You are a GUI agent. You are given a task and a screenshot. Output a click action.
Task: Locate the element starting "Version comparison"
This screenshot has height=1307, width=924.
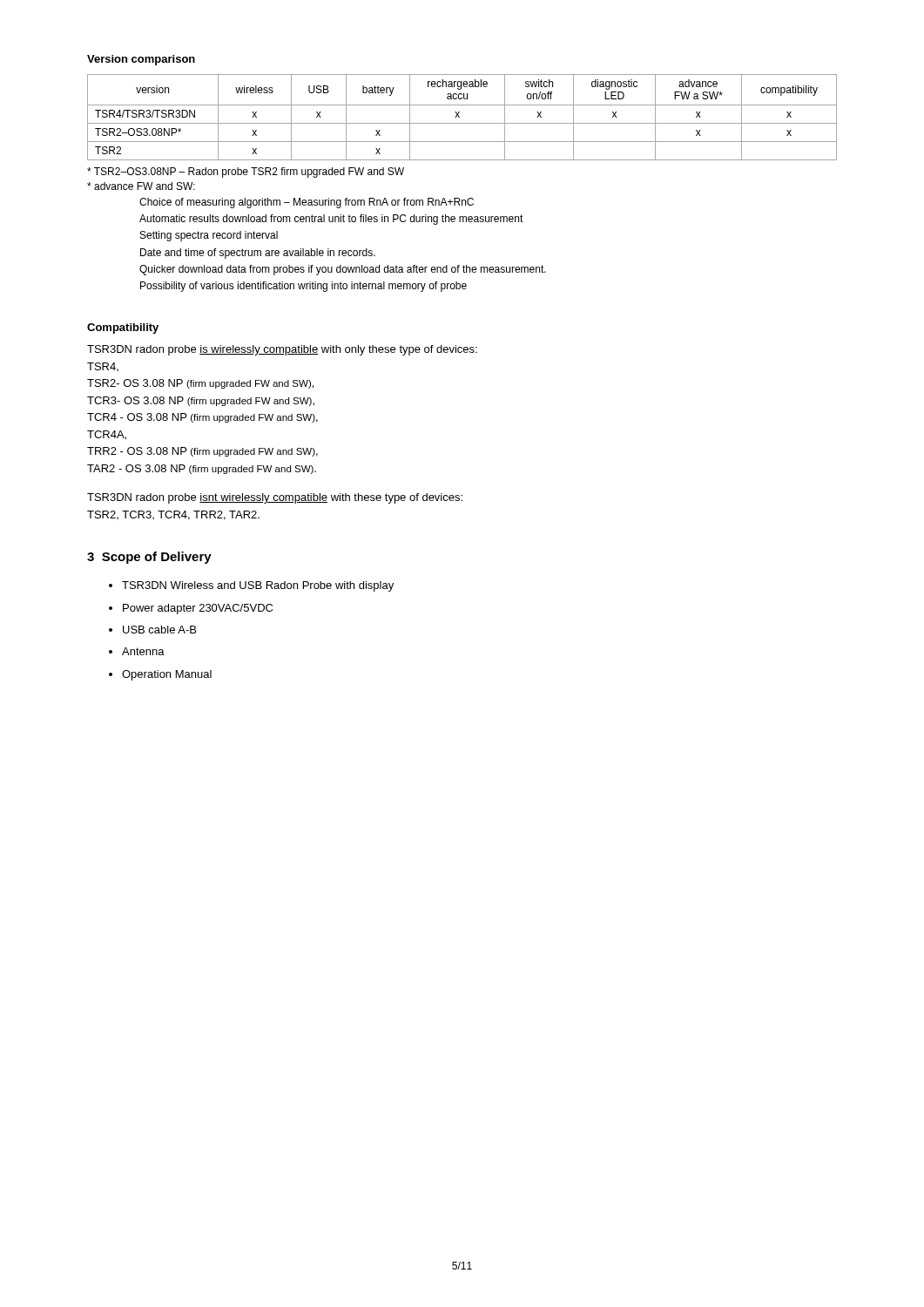coord(141,59)
